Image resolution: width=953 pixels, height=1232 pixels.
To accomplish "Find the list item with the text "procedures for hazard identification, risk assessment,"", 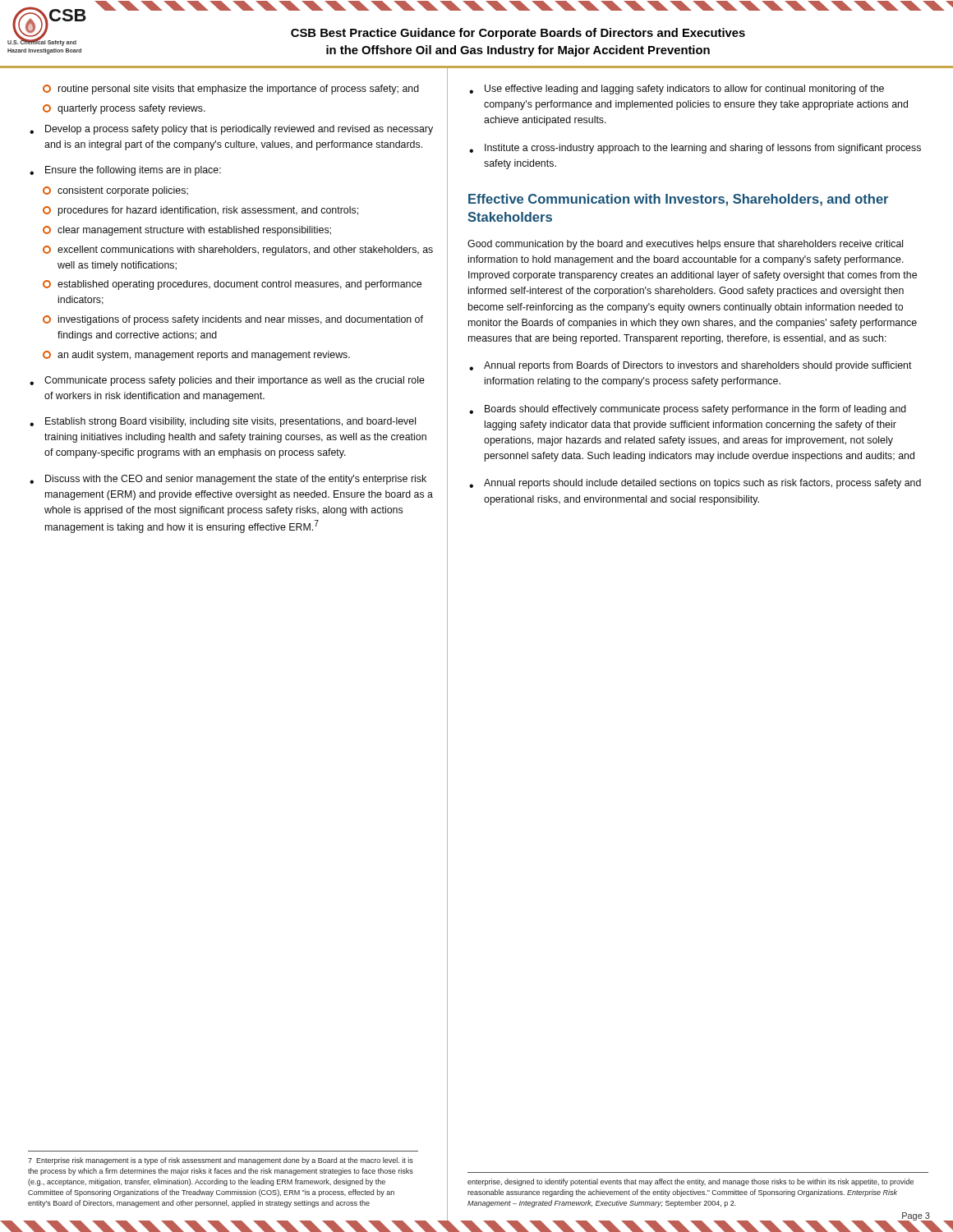I will 201,210.
